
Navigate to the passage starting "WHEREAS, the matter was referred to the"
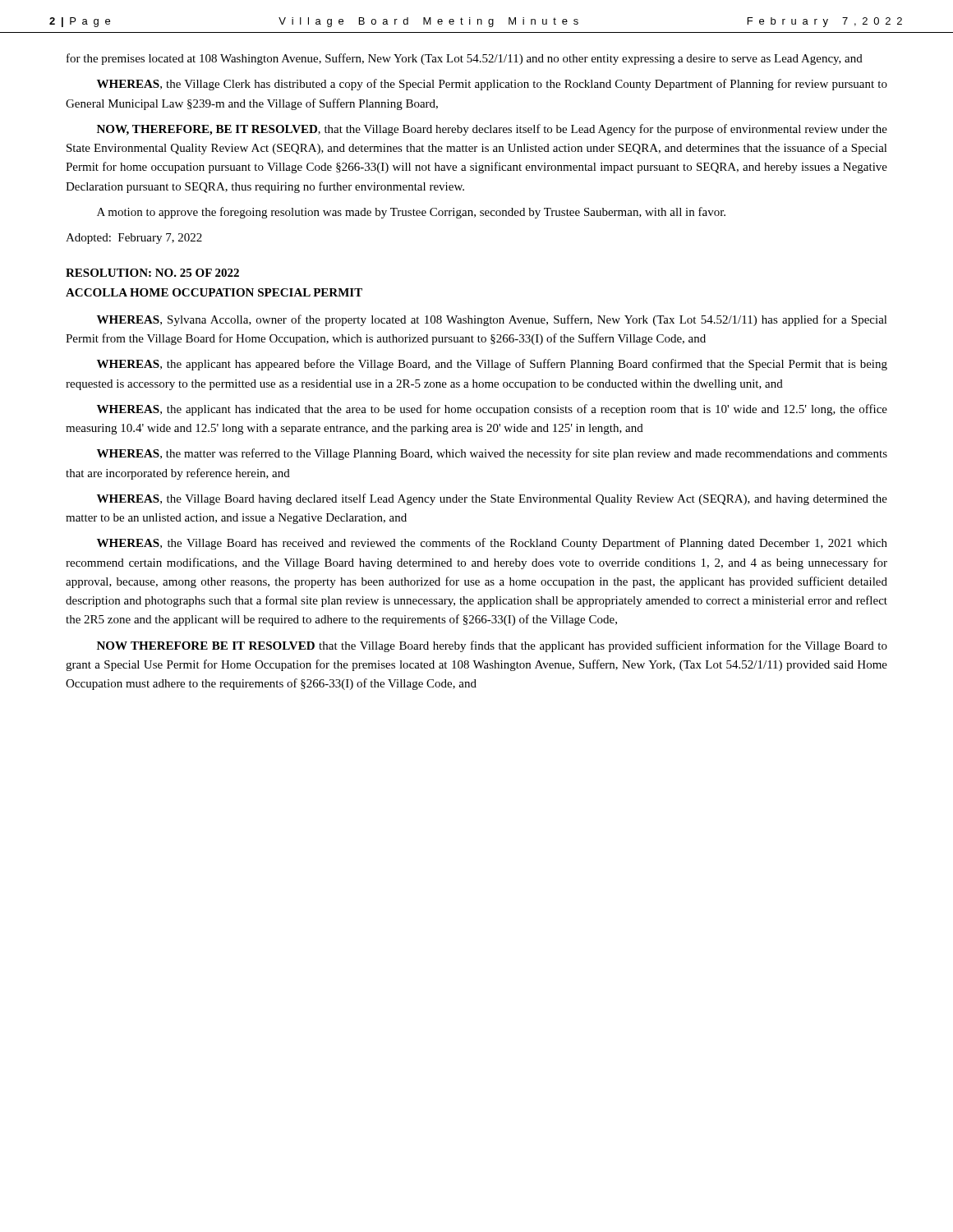click(476, 463)
